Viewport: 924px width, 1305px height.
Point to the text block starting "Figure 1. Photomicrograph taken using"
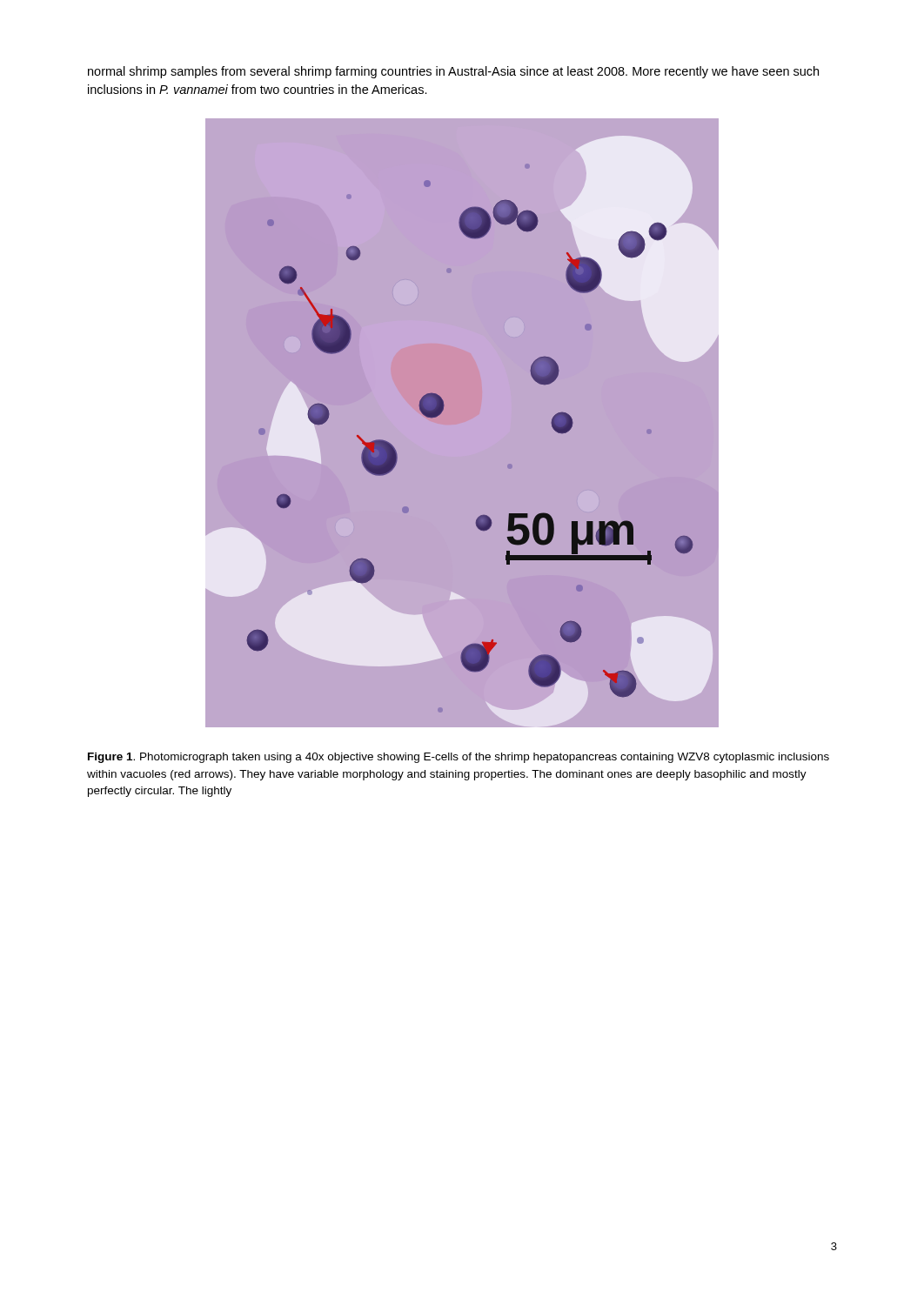click(458, 774)
